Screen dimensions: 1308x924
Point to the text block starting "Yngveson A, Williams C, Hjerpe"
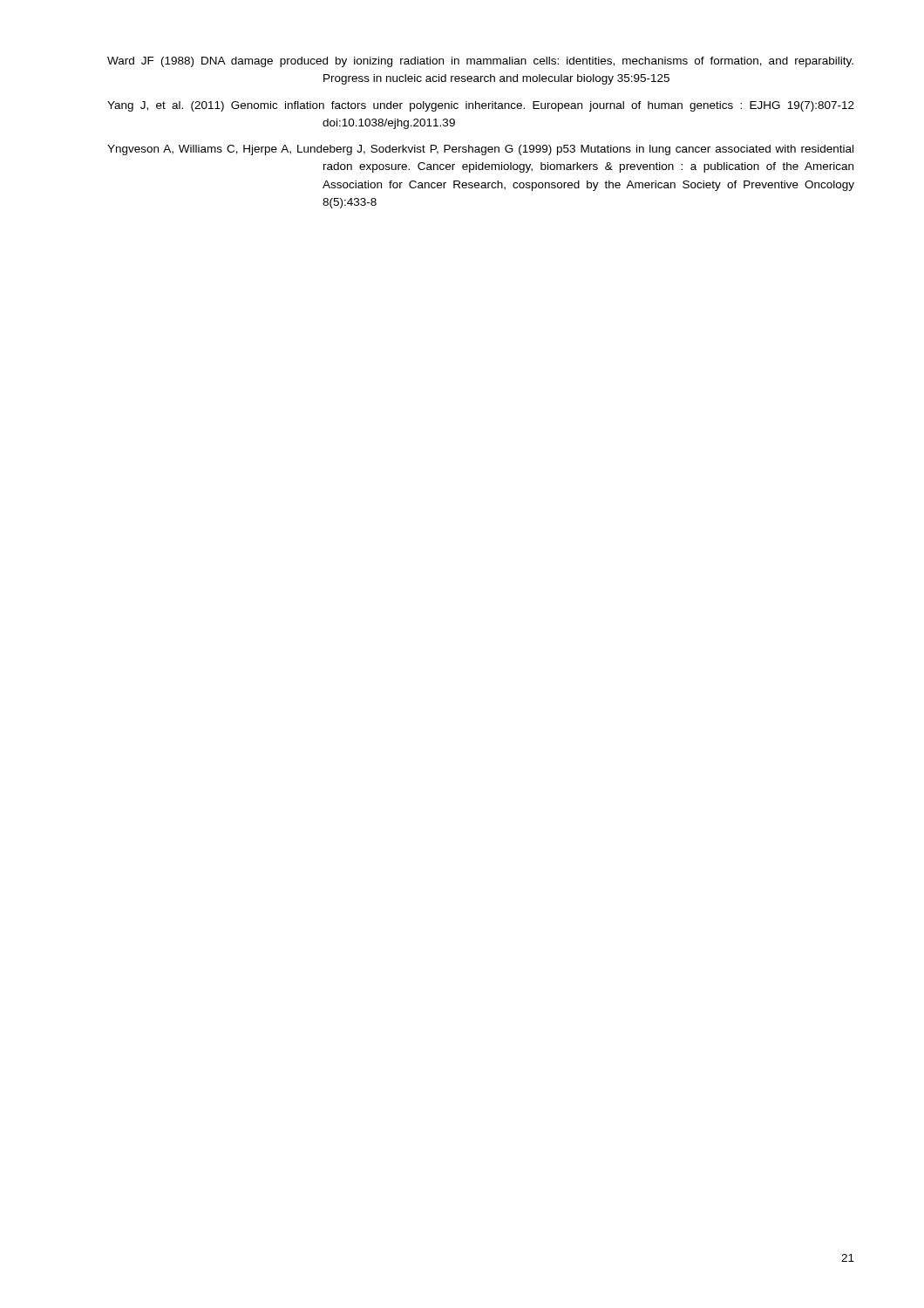[481, 175]
